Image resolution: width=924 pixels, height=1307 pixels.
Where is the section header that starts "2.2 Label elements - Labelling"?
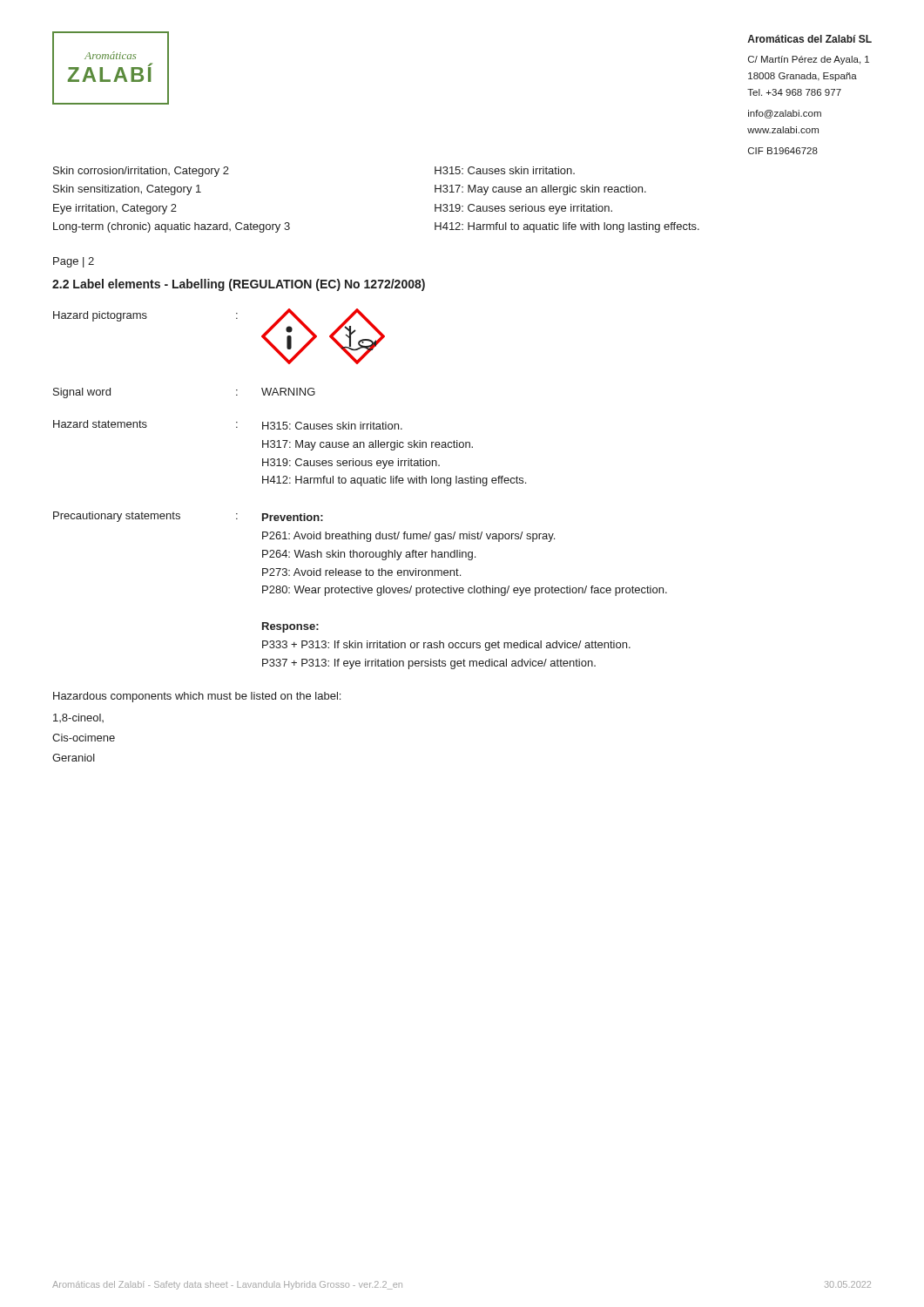pos(239,284)
